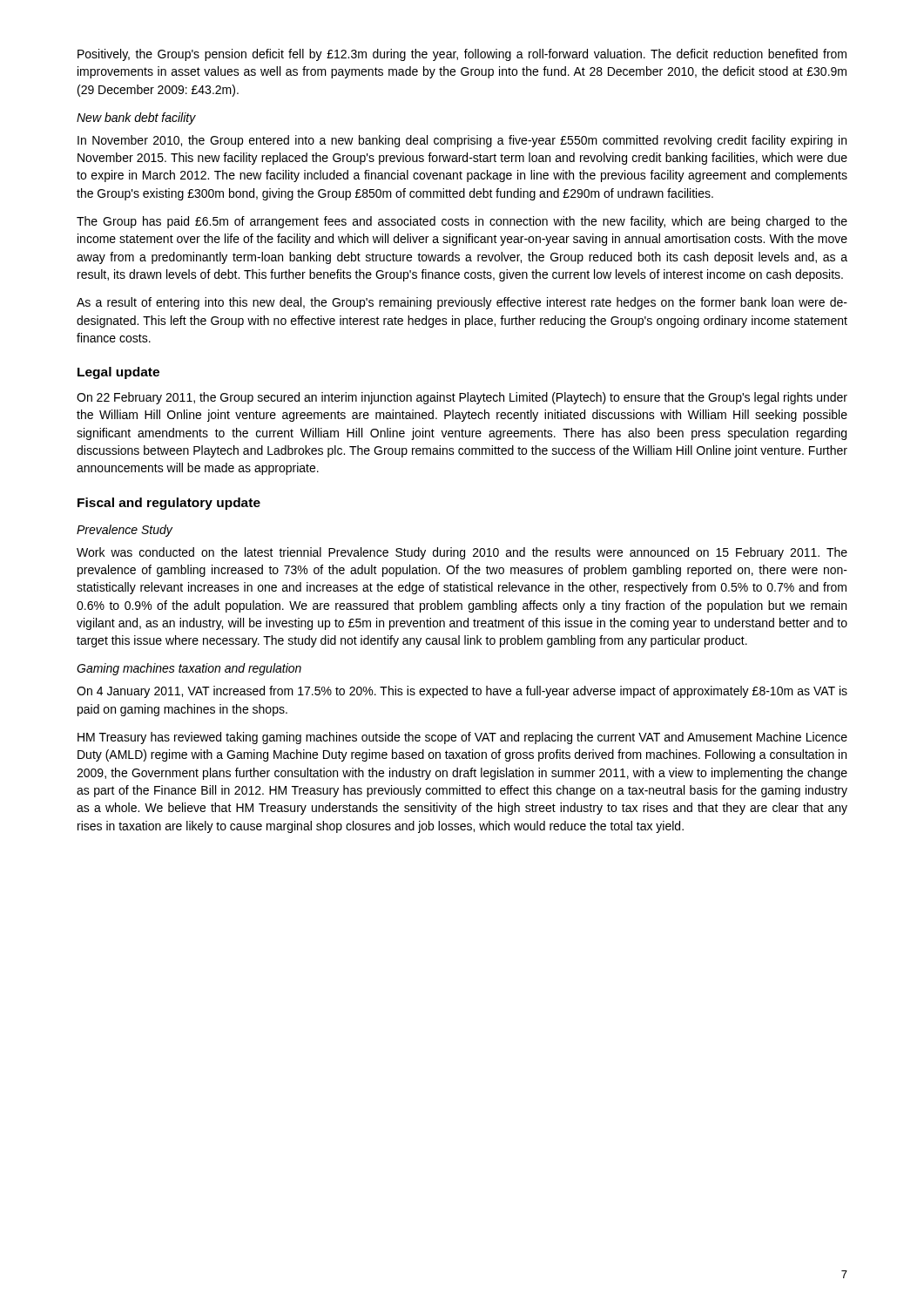Select the region starting "Positively, the Group's"
The width and height of the screenshot is (924, 1307).
coord(462,72)
